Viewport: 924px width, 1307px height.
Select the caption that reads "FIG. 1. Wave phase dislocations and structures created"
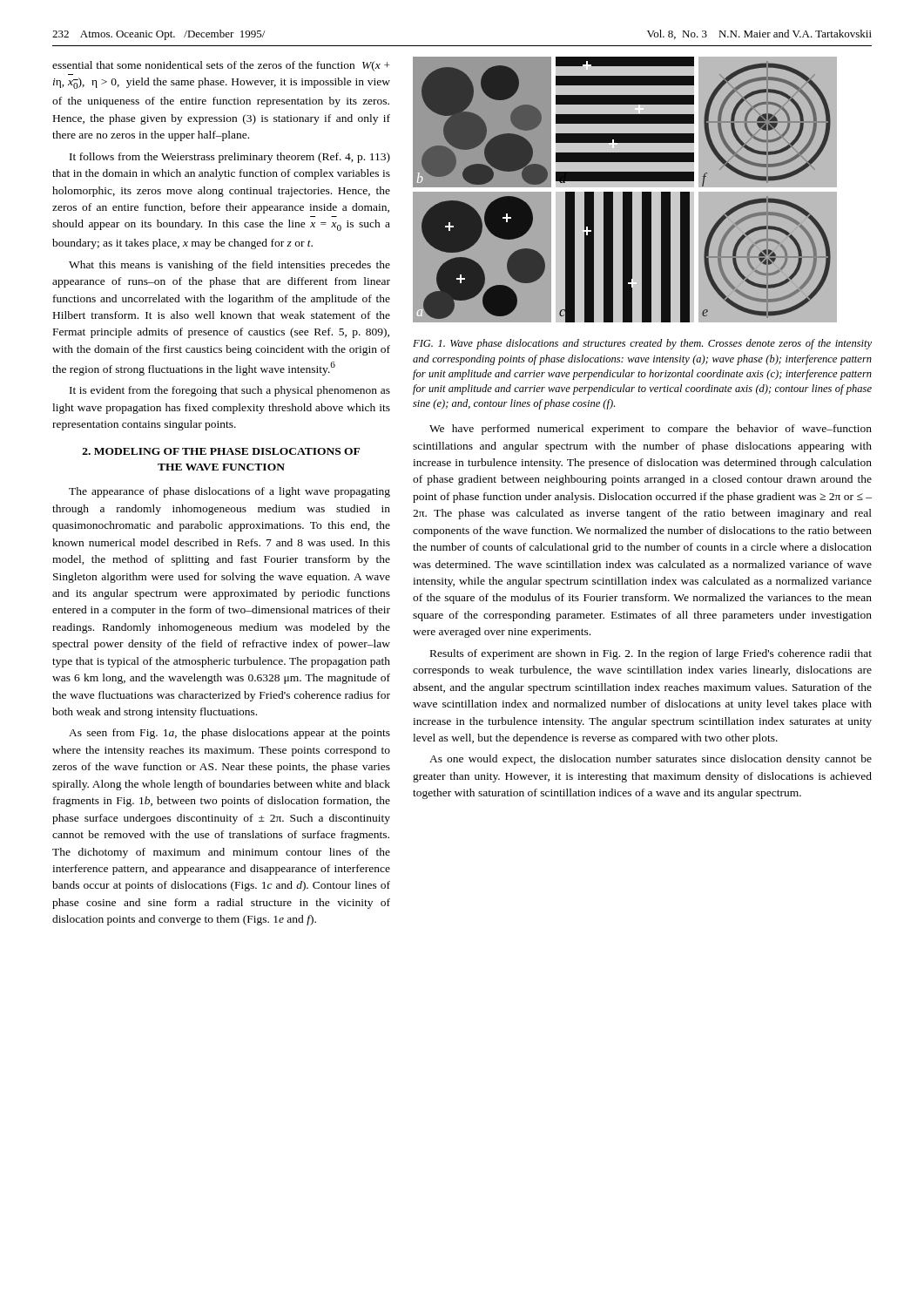(642, 374)
